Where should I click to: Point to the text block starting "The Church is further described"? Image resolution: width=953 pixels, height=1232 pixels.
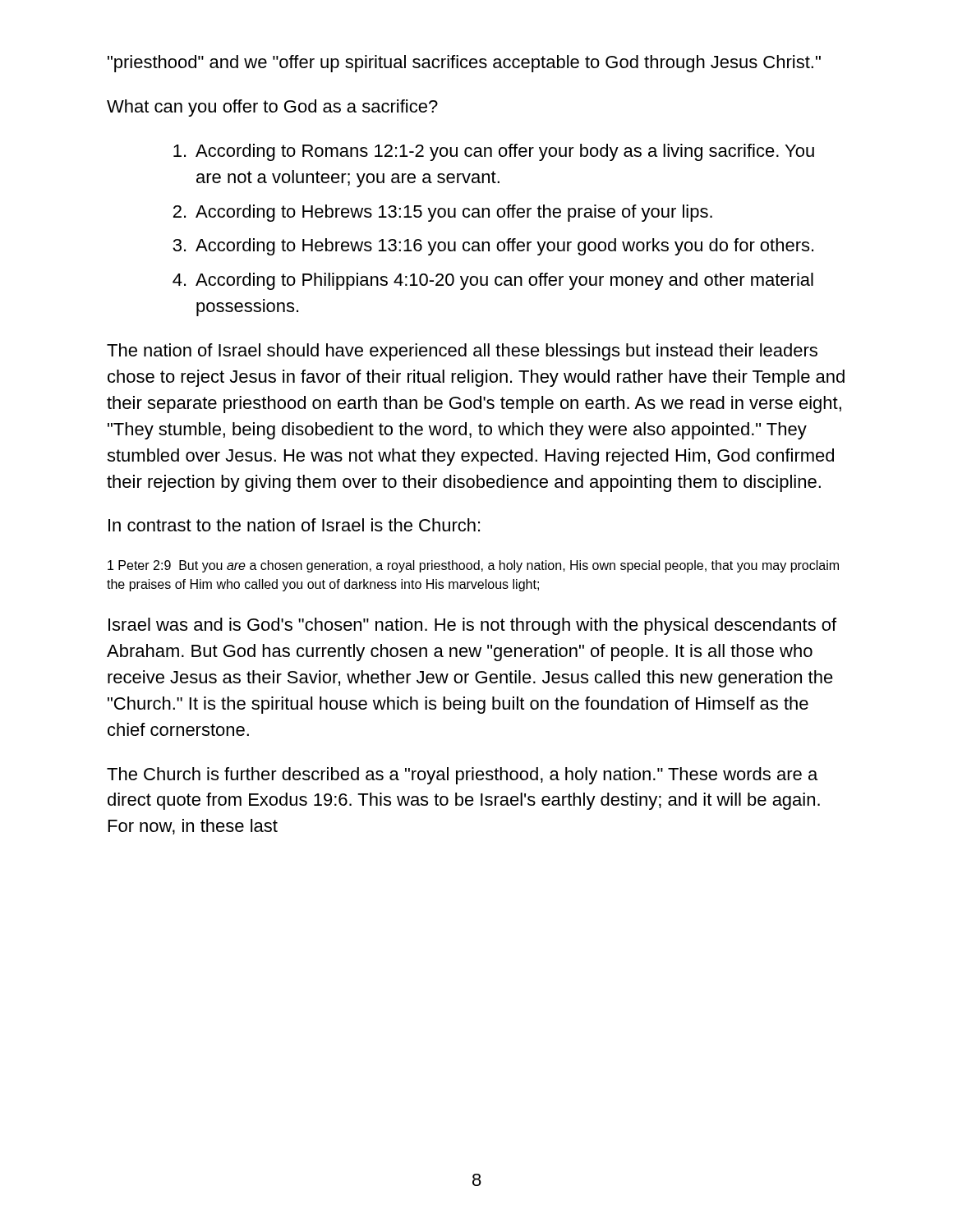point(464,800)
